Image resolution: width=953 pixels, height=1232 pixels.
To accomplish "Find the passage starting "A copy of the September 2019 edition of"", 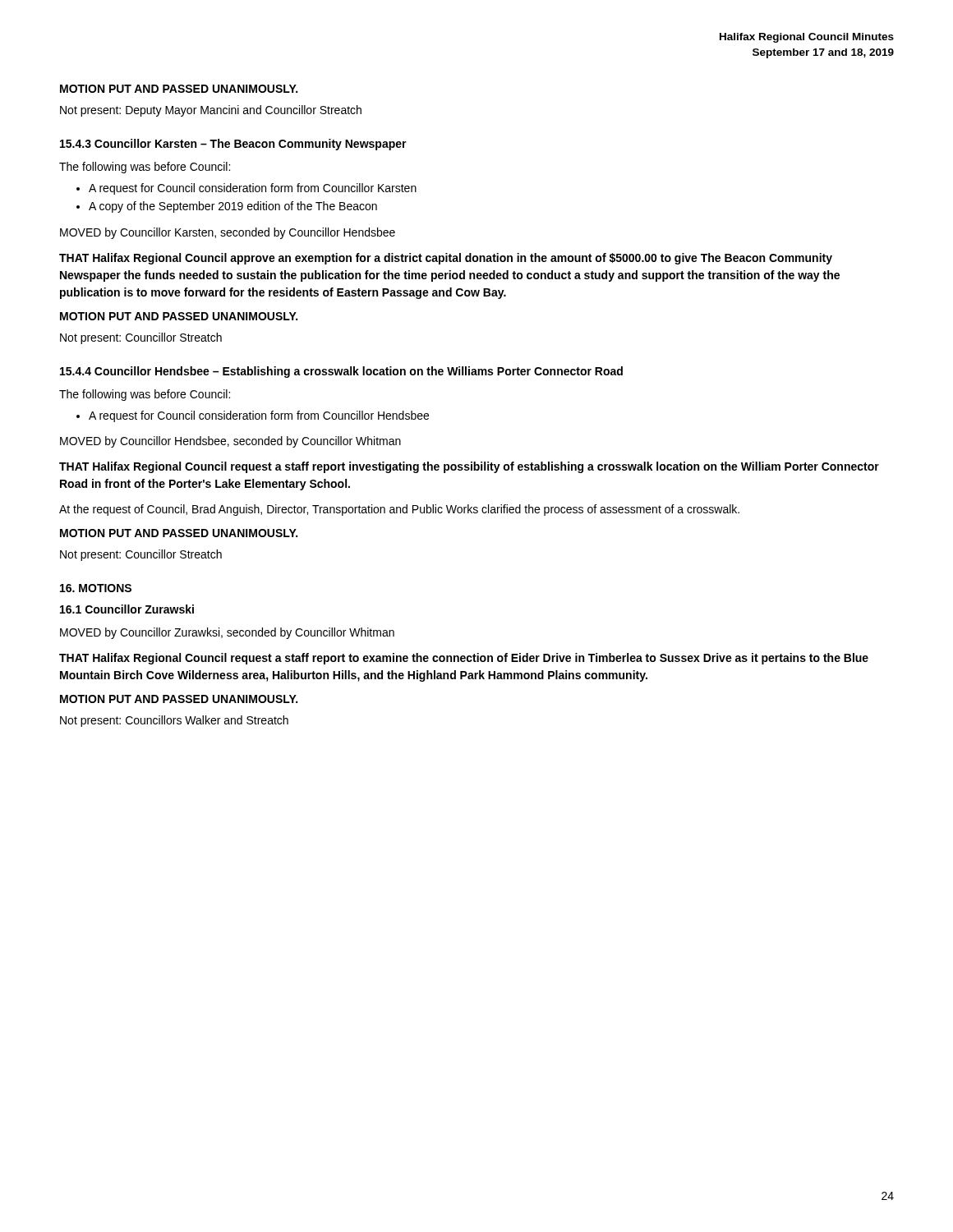I will (233, 206).
